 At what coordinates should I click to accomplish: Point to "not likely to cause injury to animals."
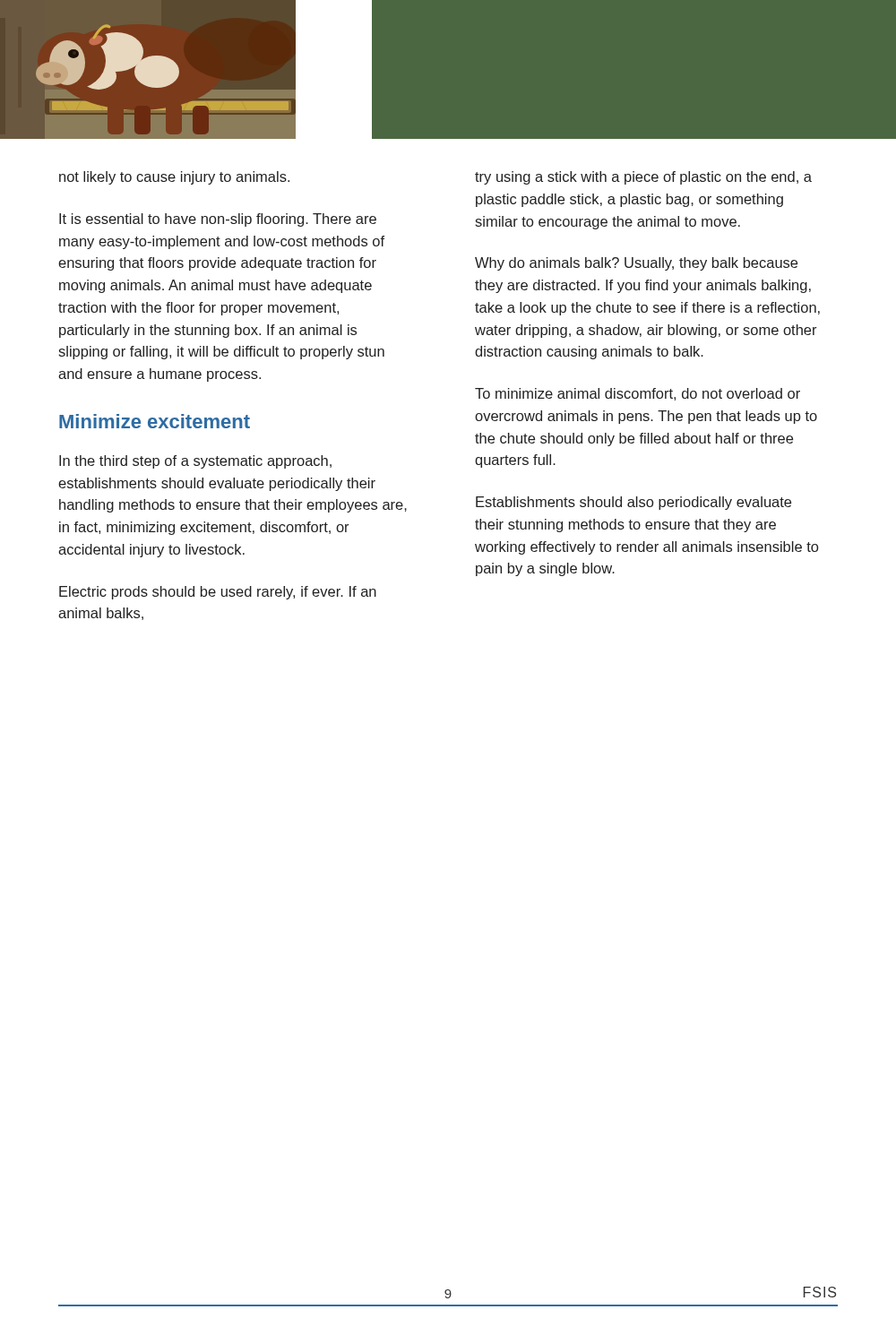point(174,176)
